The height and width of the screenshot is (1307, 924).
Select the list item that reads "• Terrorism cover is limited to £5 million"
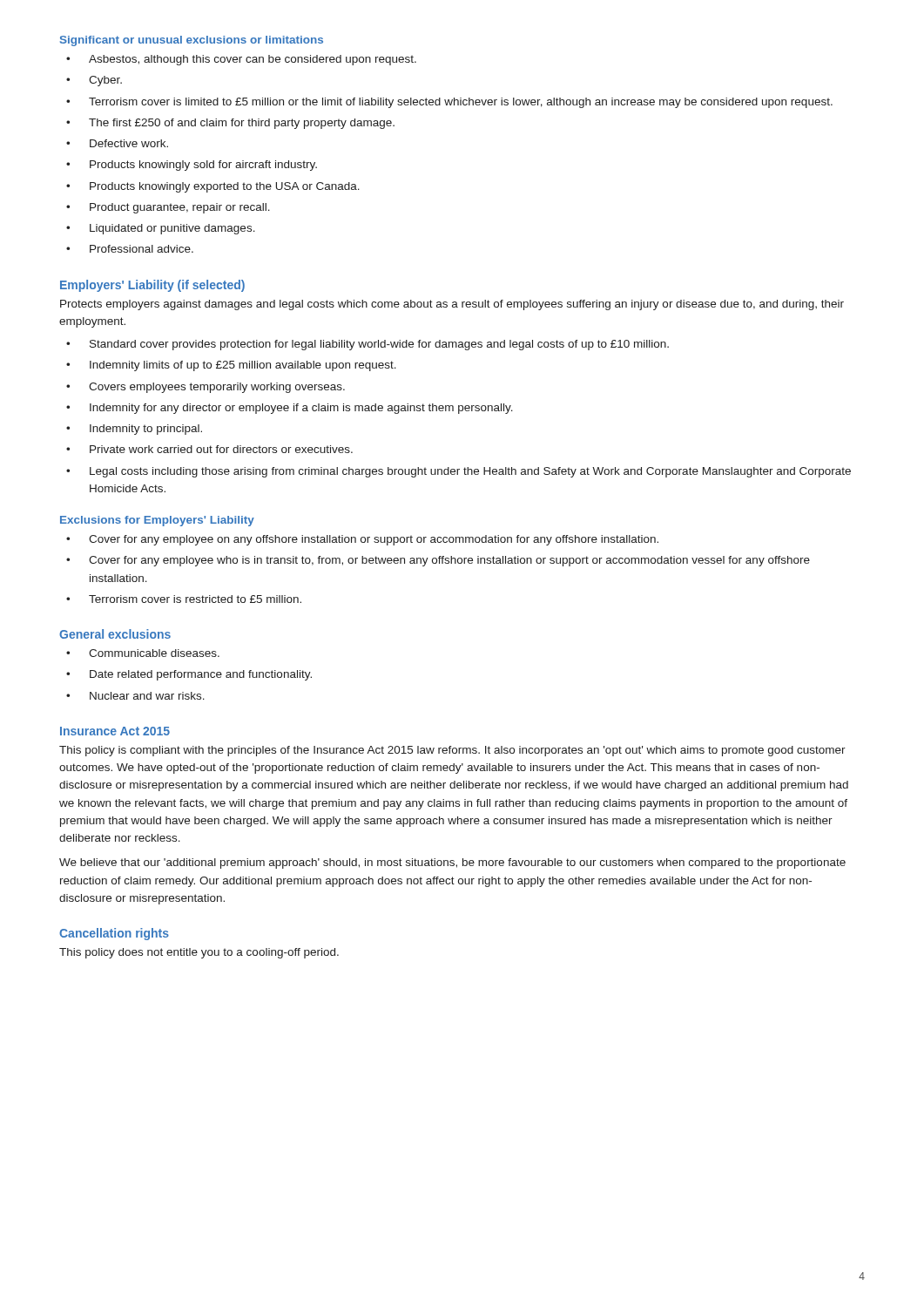tap(465, 102)
